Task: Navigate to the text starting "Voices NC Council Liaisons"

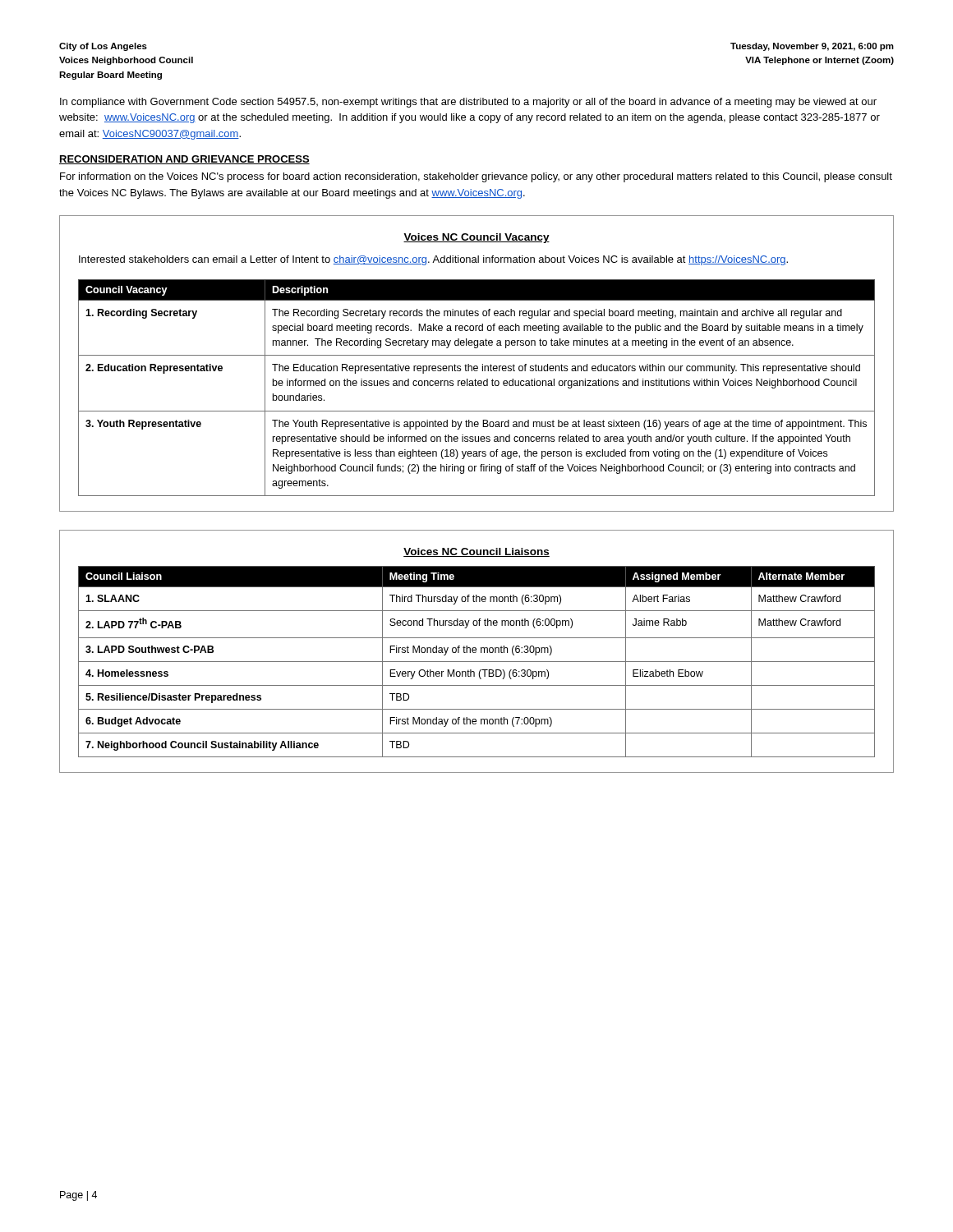Action: coord(476,552)
